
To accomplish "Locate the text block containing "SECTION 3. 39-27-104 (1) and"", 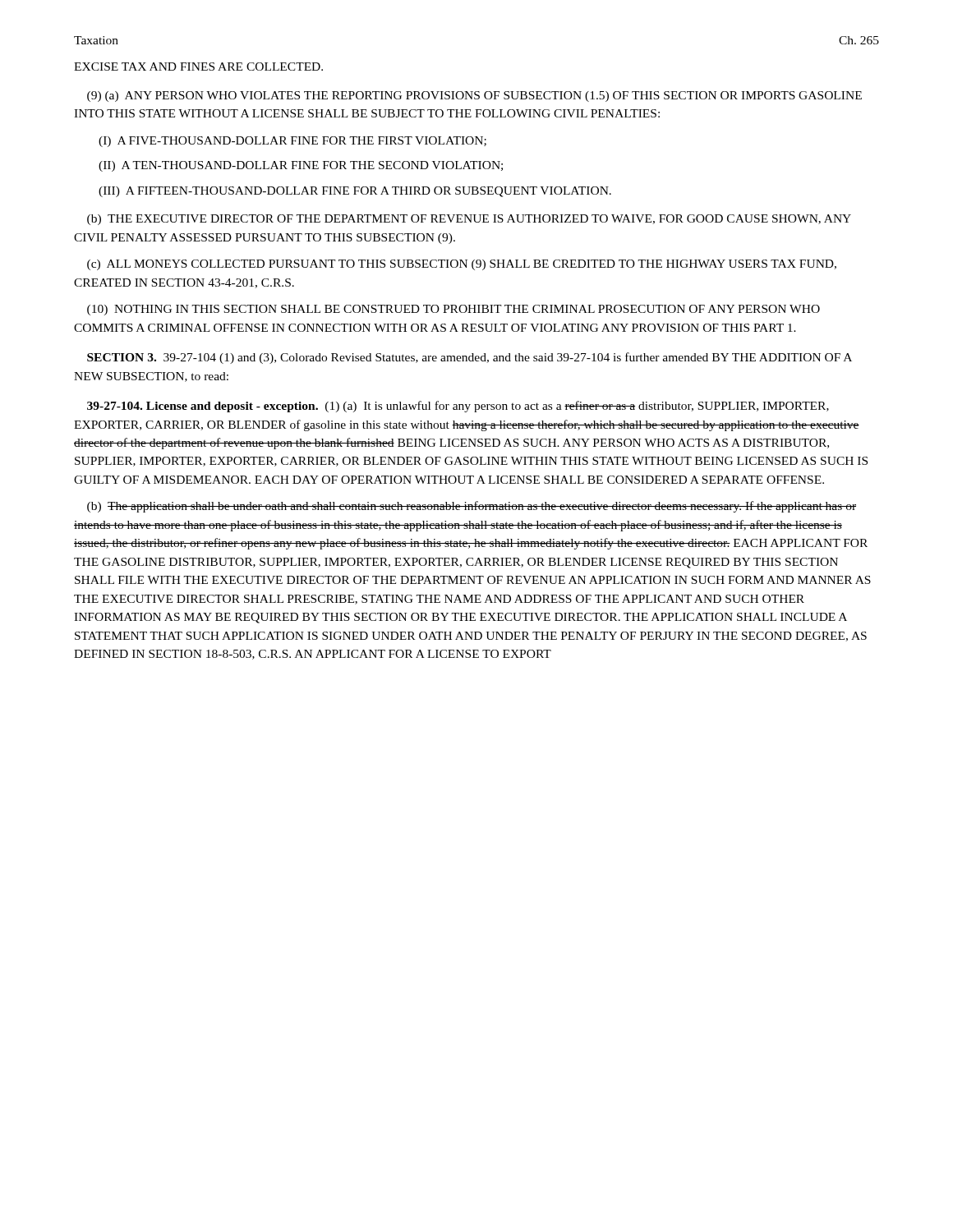I will tap(463, 366).
